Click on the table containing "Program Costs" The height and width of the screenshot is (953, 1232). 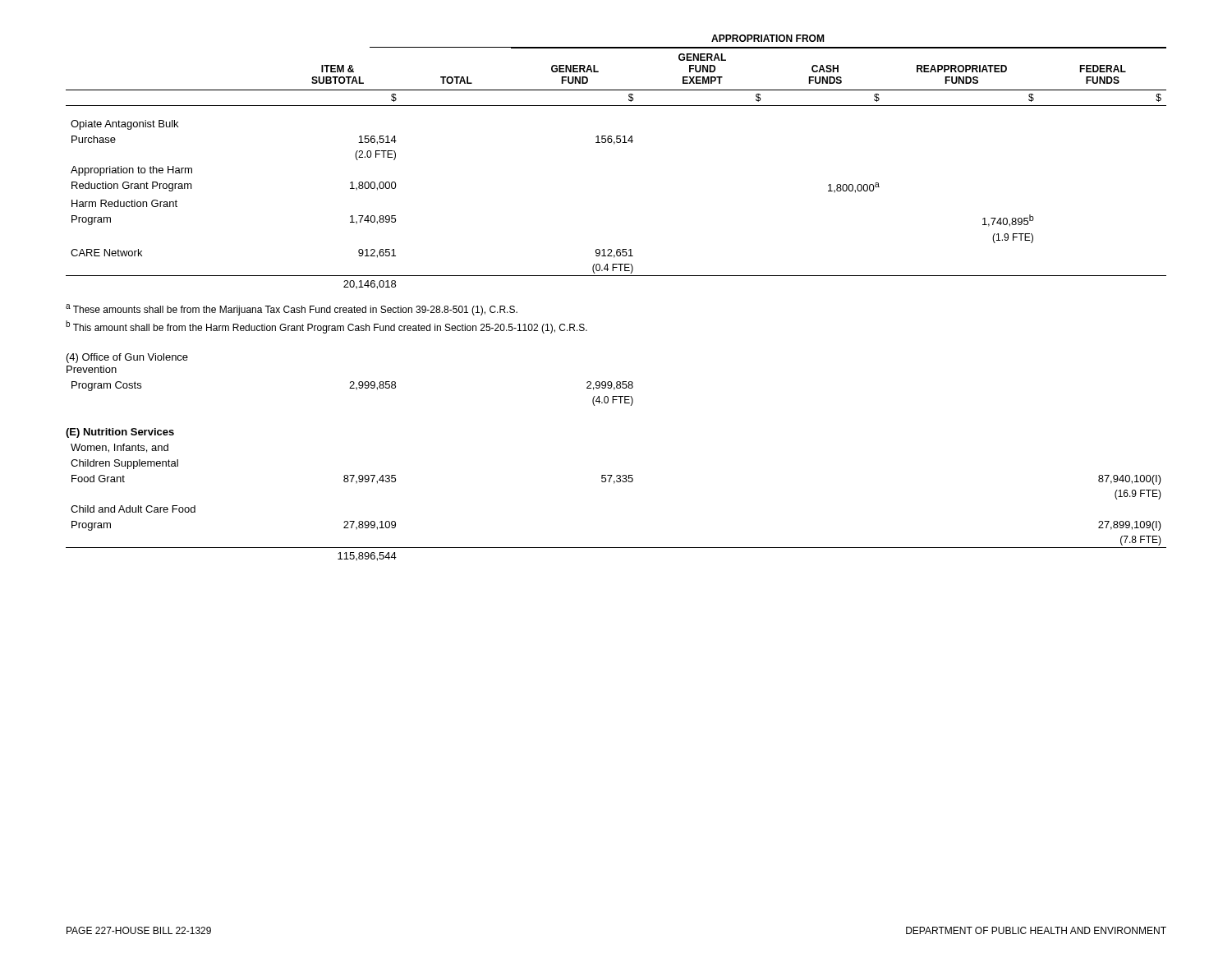tap(616, 392)
